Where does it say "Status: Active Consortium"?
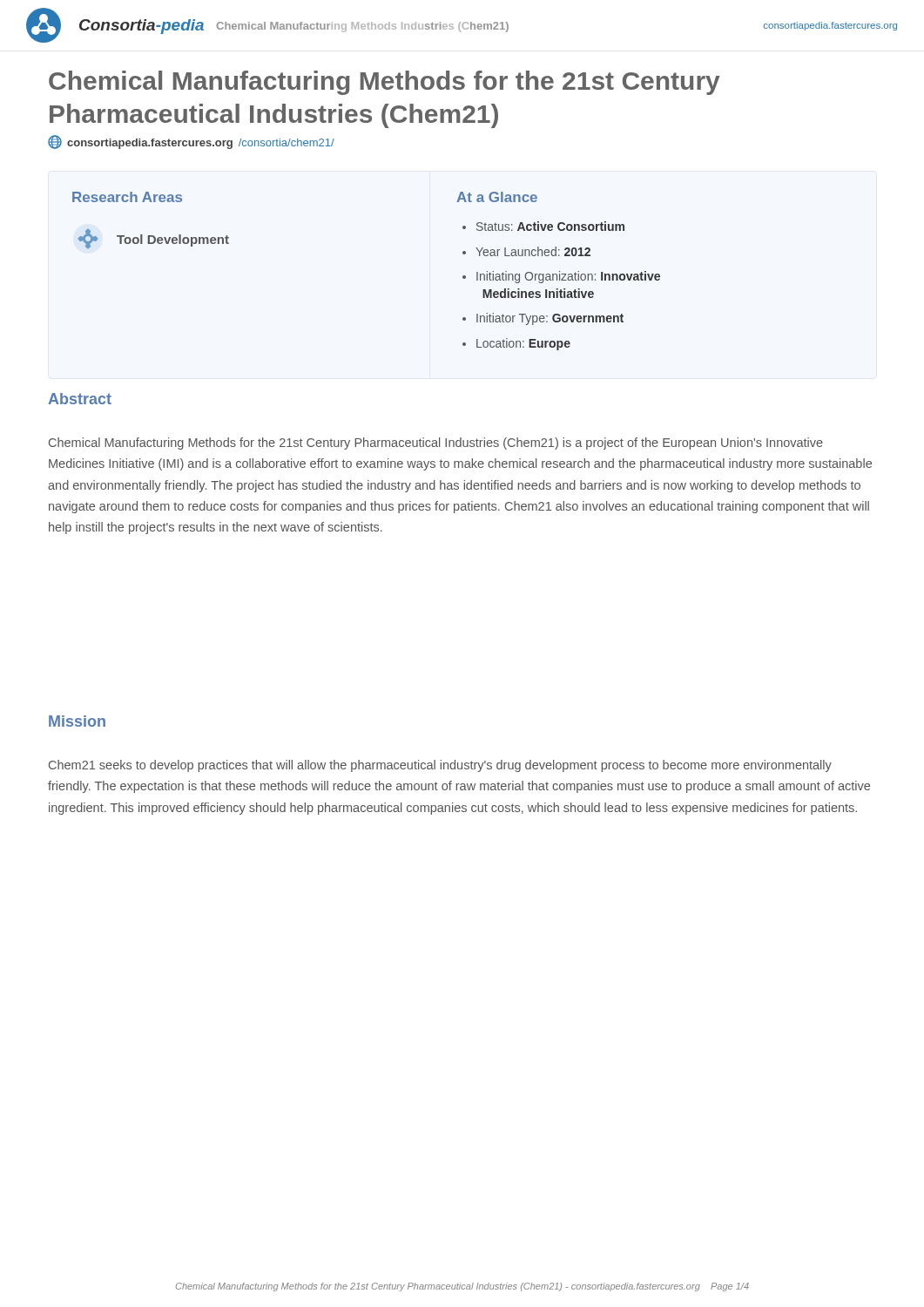The image size is (924, 1307). click(550, 227)
